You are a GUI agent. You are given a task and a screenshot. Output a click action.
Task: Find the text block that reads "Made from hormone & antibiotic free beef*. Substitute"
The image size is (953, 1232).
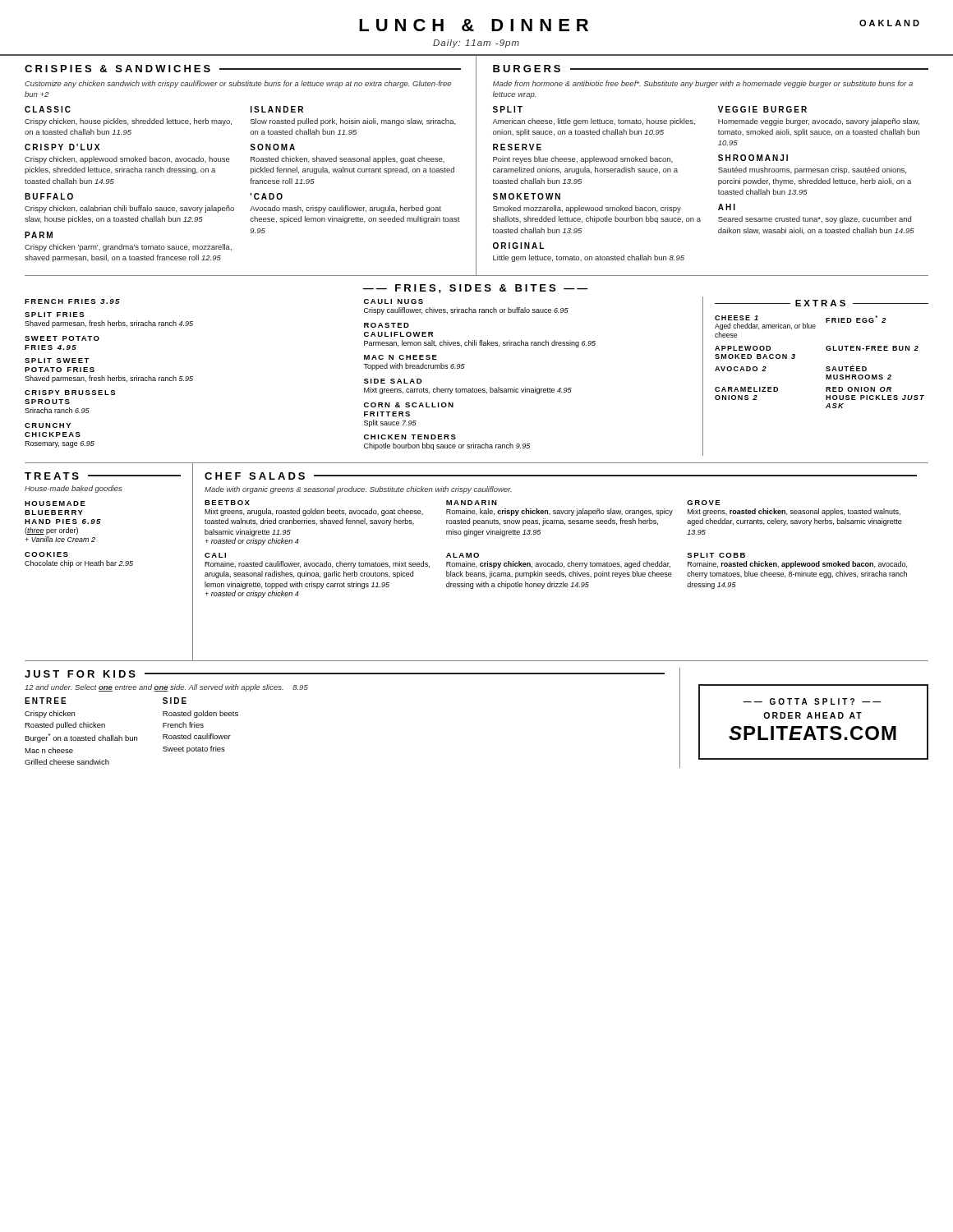click(x=703, y=89)
